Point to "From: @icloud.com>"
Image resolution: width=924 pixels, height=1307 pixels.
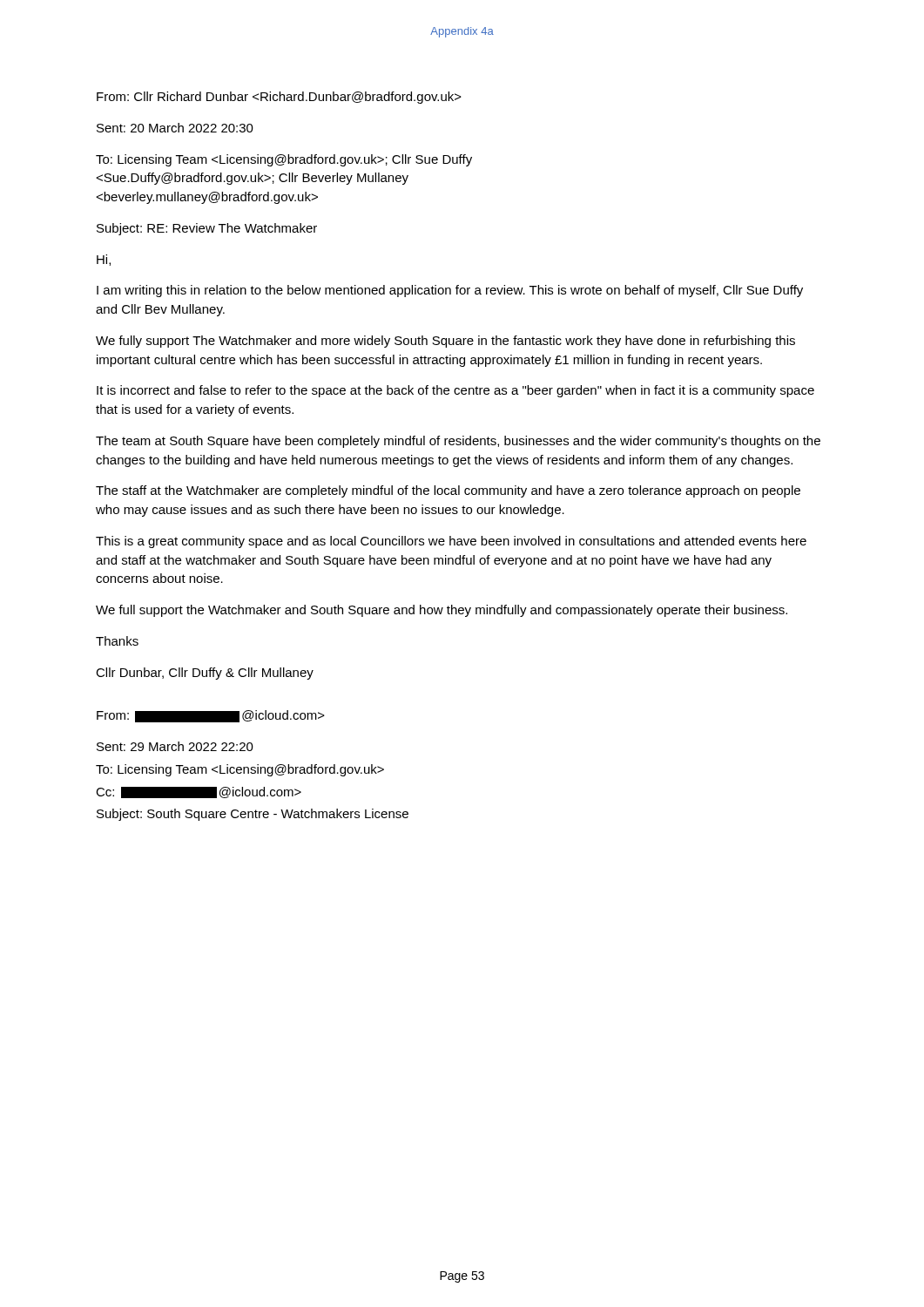tap(211, 716)
